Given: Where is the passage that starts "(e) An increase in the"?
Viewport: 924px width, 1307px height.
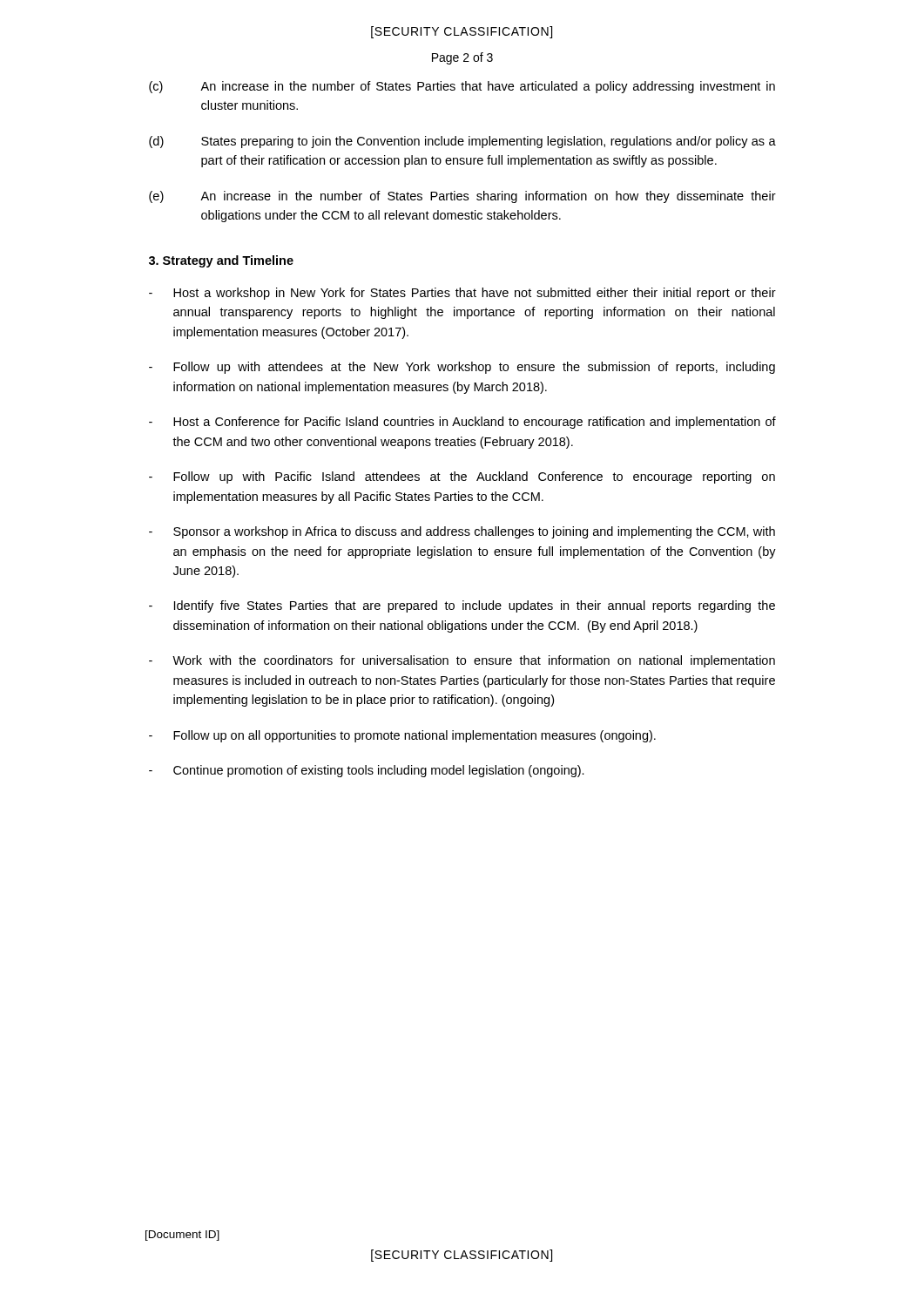Looking at the screenshot, I should [462, 206].
